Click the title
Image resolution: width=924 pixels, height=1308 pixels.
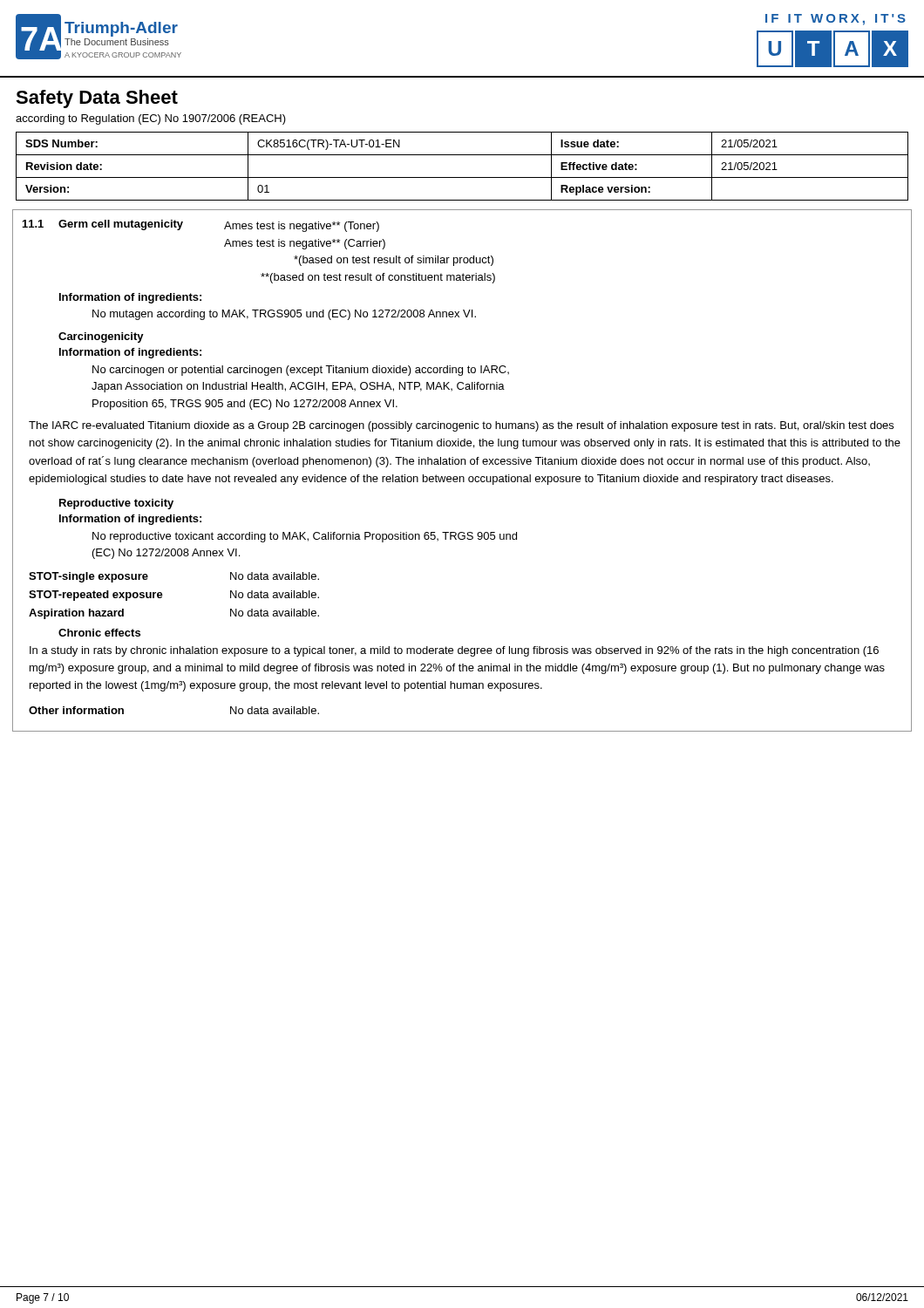pos(462,105)
